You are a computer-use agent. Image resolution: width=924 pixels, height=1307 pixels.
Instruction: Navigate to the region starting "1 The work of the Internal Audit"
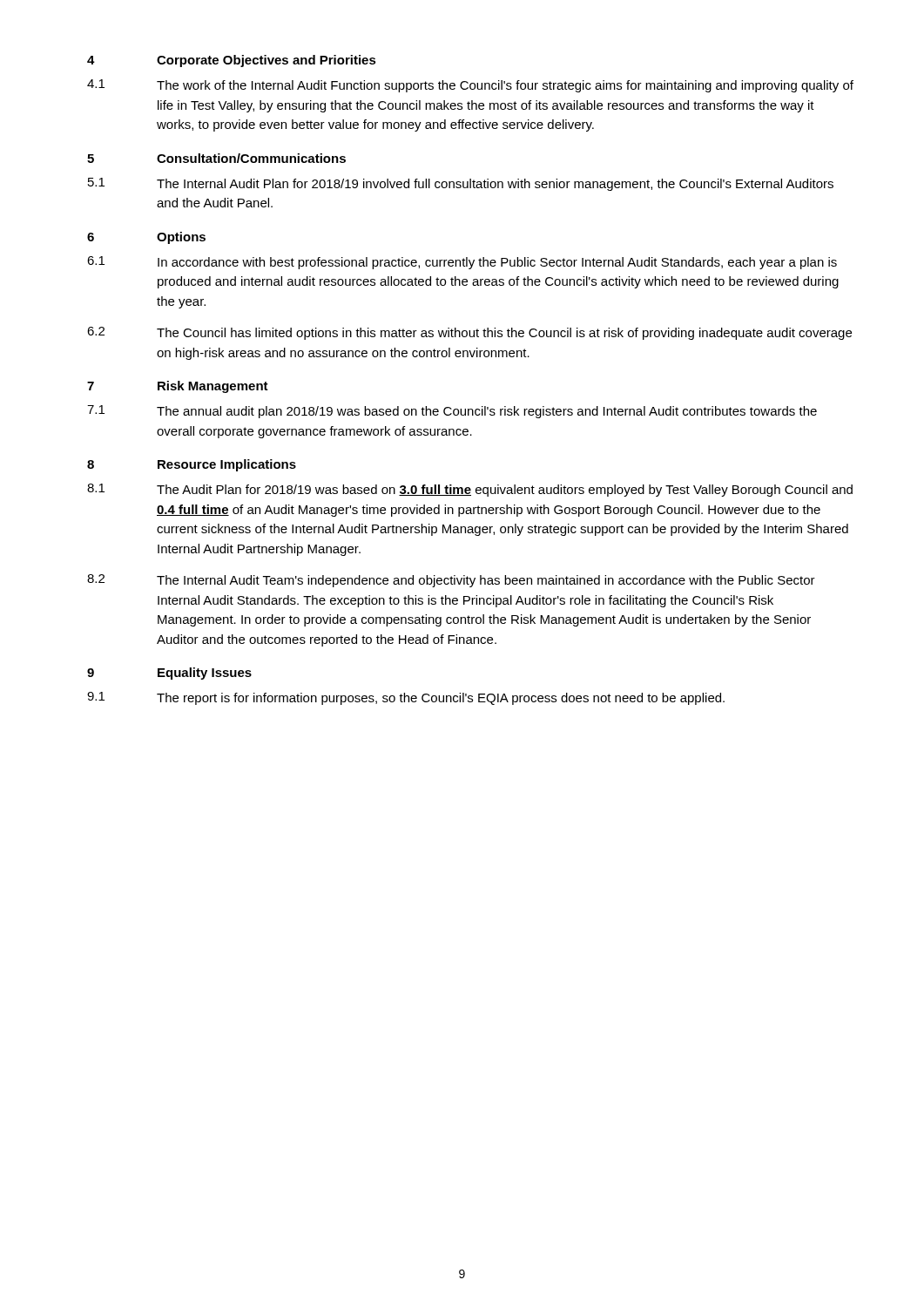(x=471, y=105)
